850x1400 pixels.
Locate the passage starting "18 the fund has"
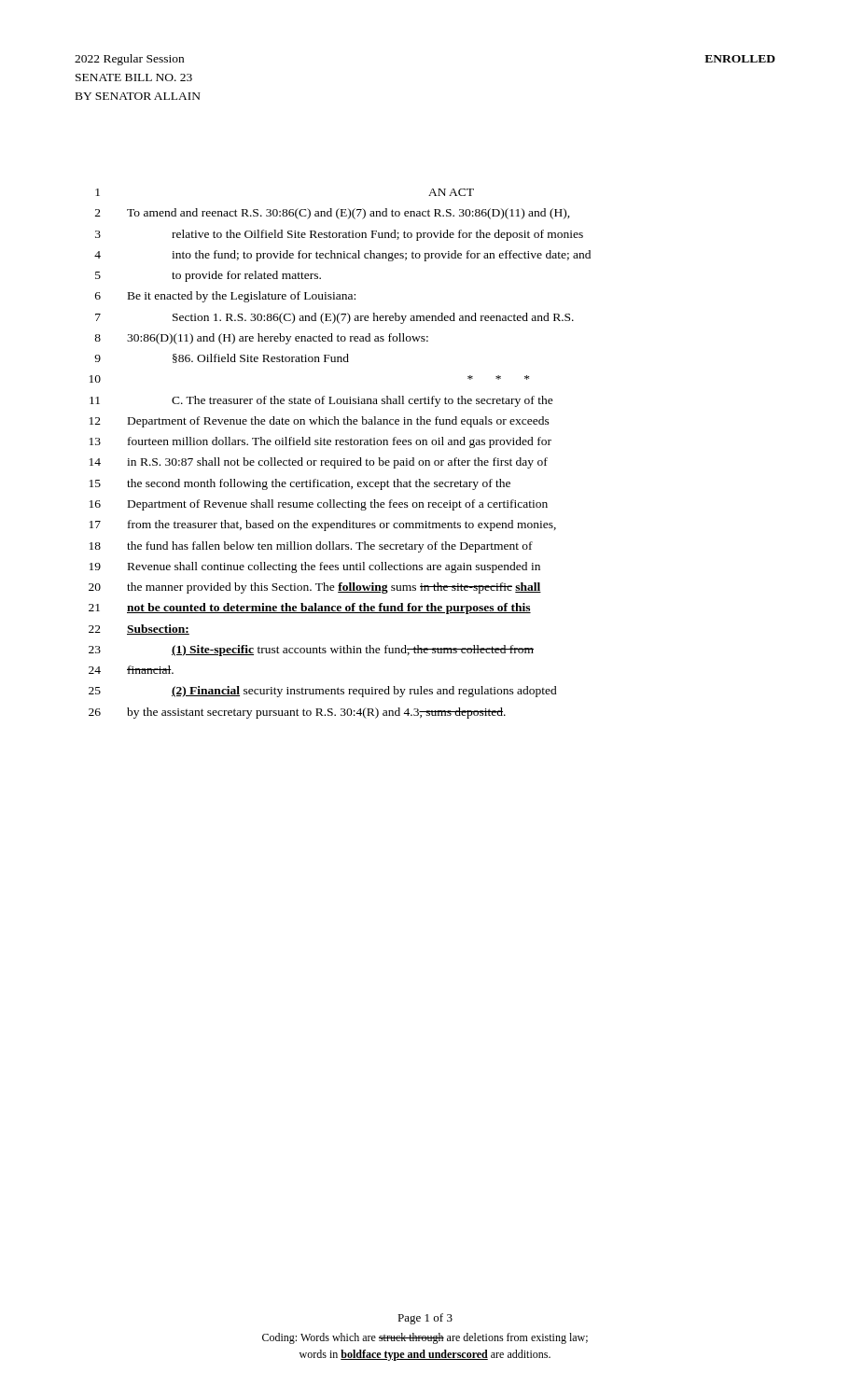tap(425, 546)
